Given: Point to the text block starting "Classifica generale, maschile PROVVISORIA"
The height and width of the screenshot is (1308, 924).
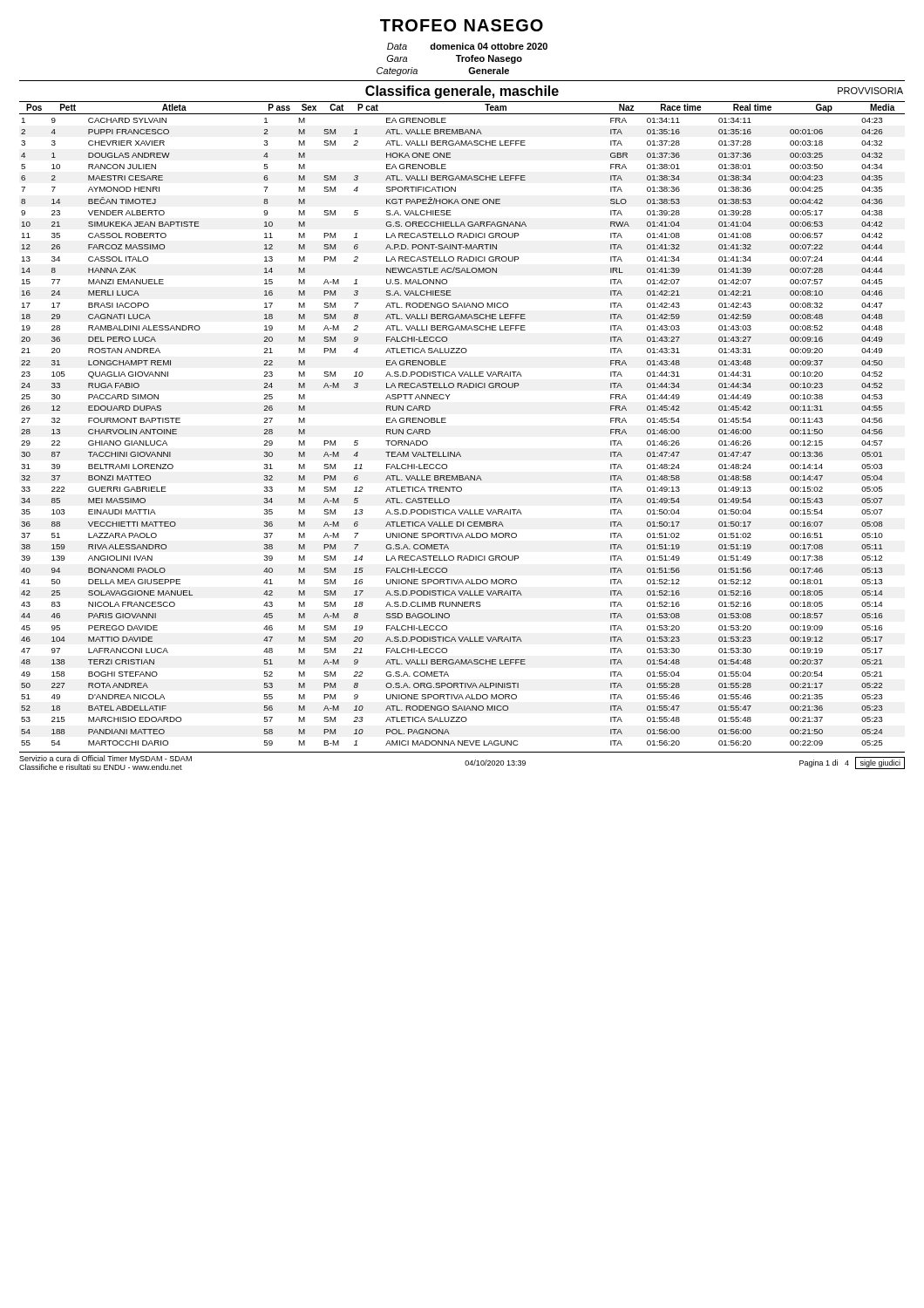Looking at the screenshot, I should [x=462, y=92].
